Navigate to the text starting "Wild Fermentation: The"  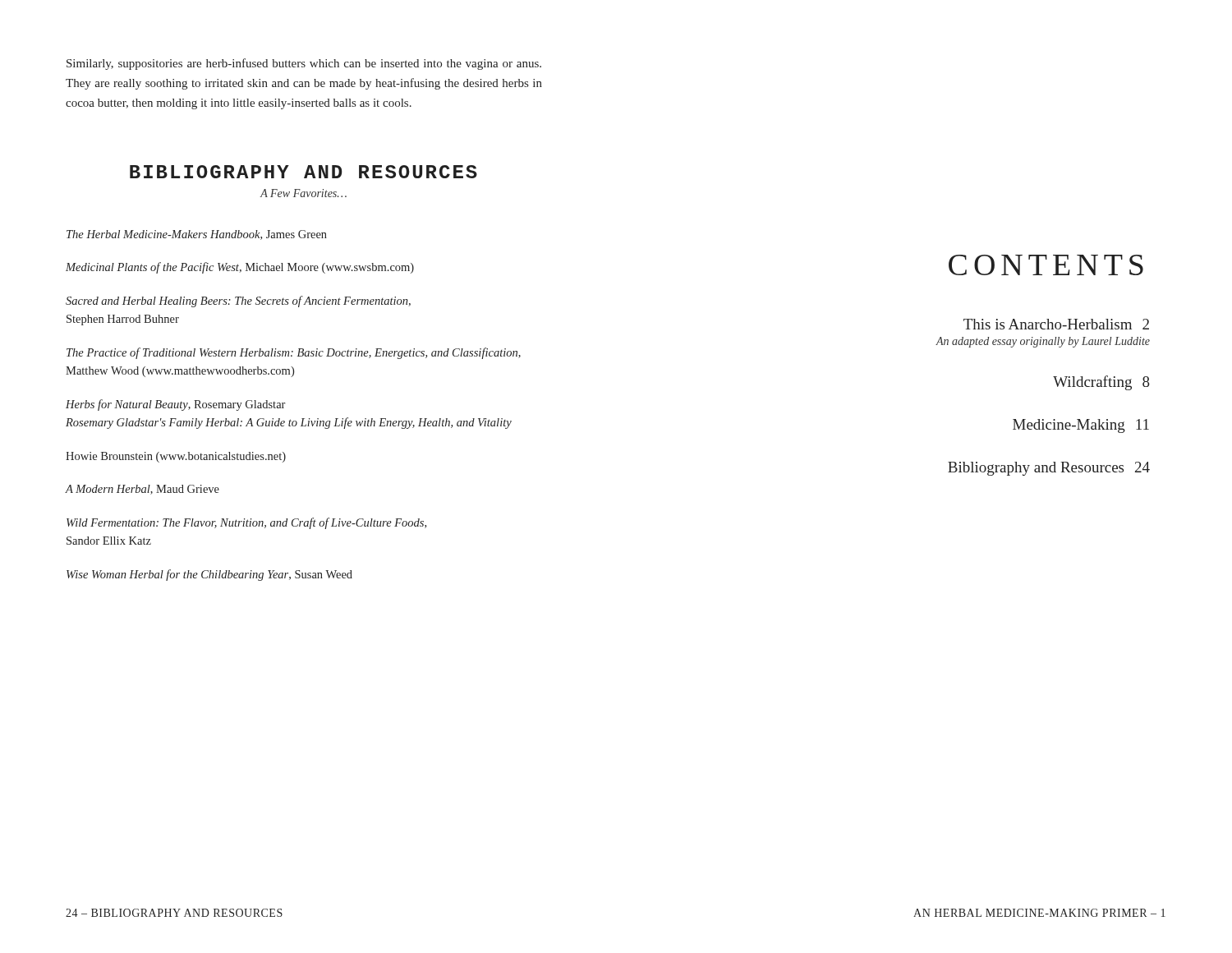click(304, 532)
